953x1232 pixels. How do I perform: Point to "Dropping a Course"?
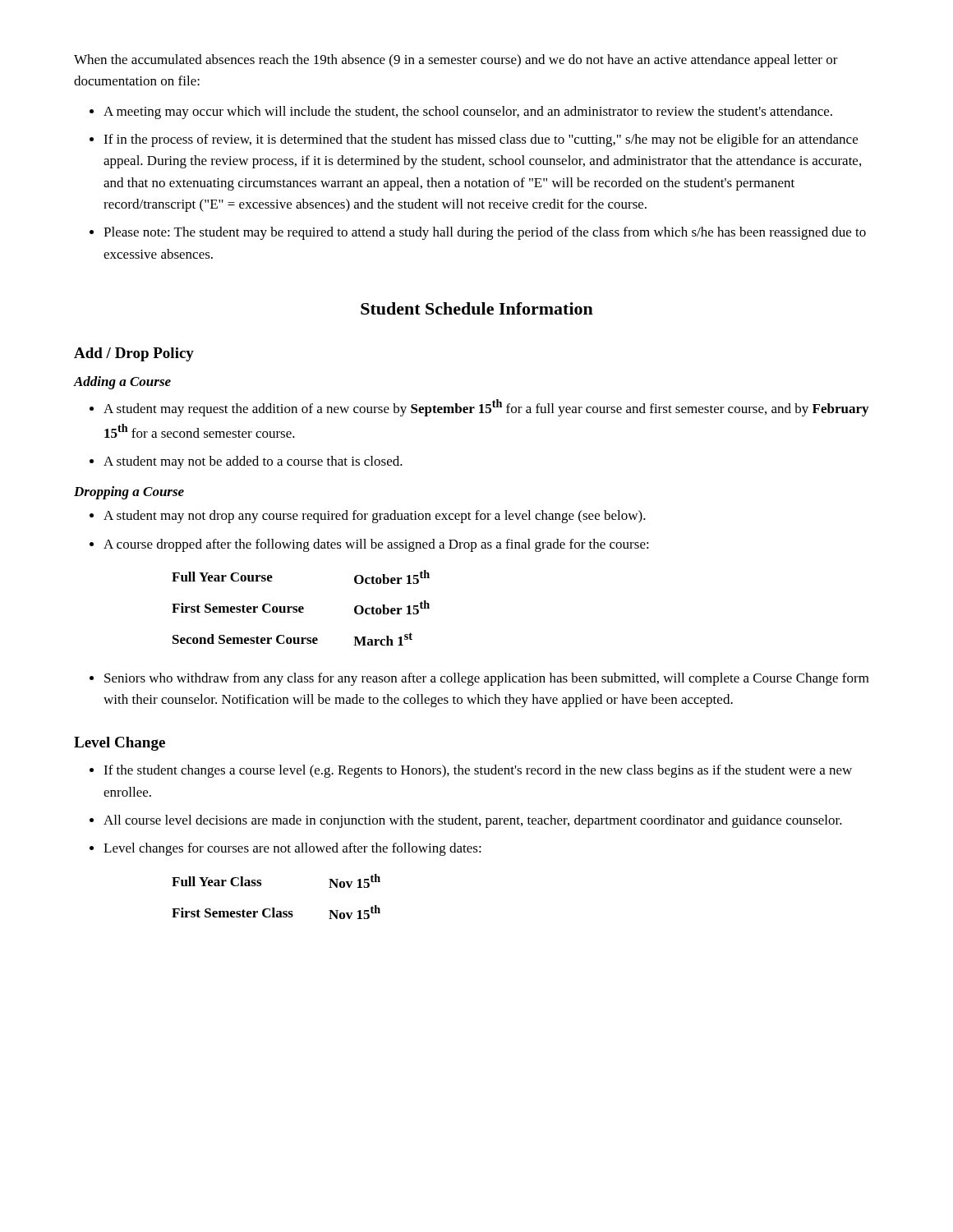point(129,492)
